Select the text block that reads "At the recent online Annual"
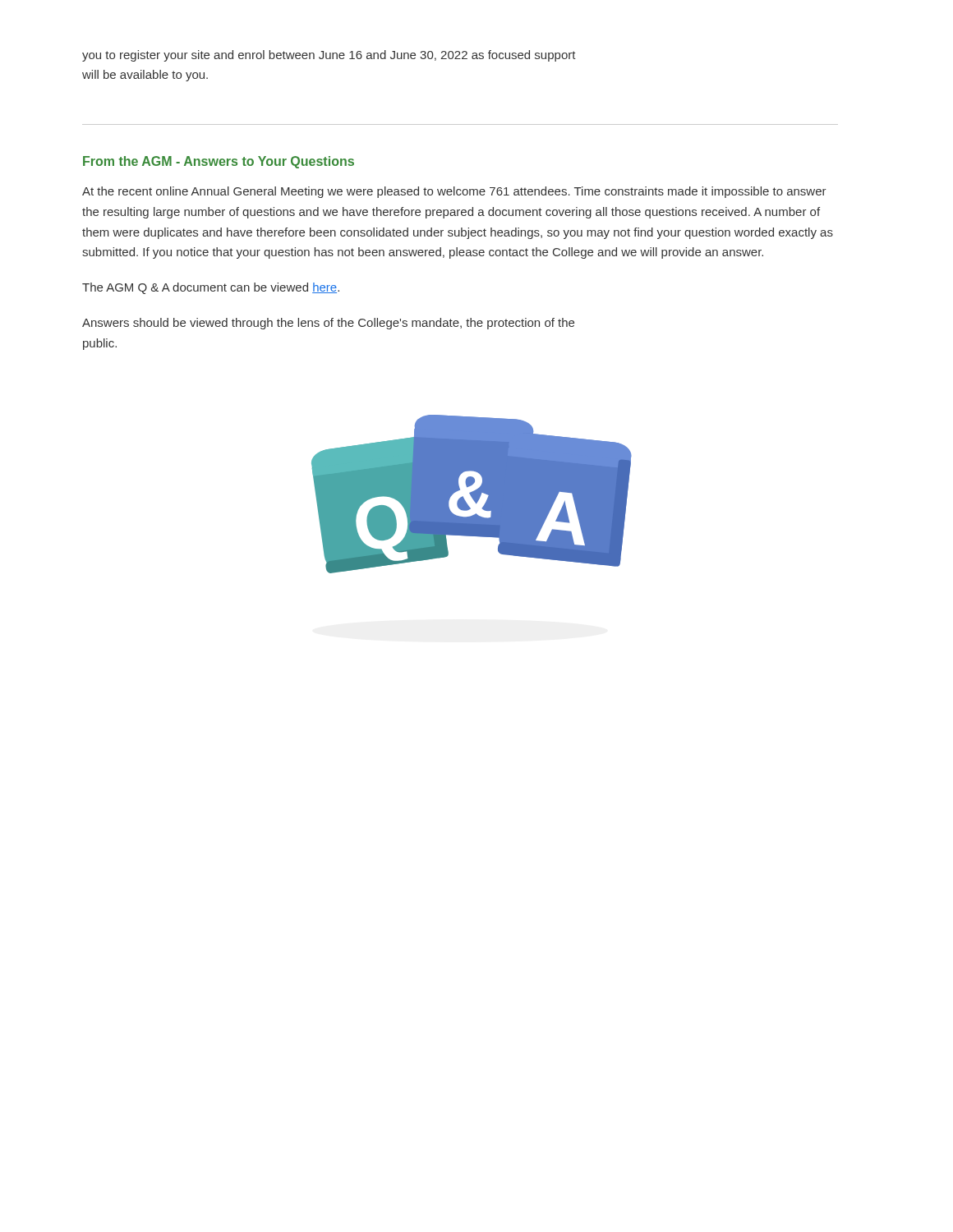 [460, 222]
